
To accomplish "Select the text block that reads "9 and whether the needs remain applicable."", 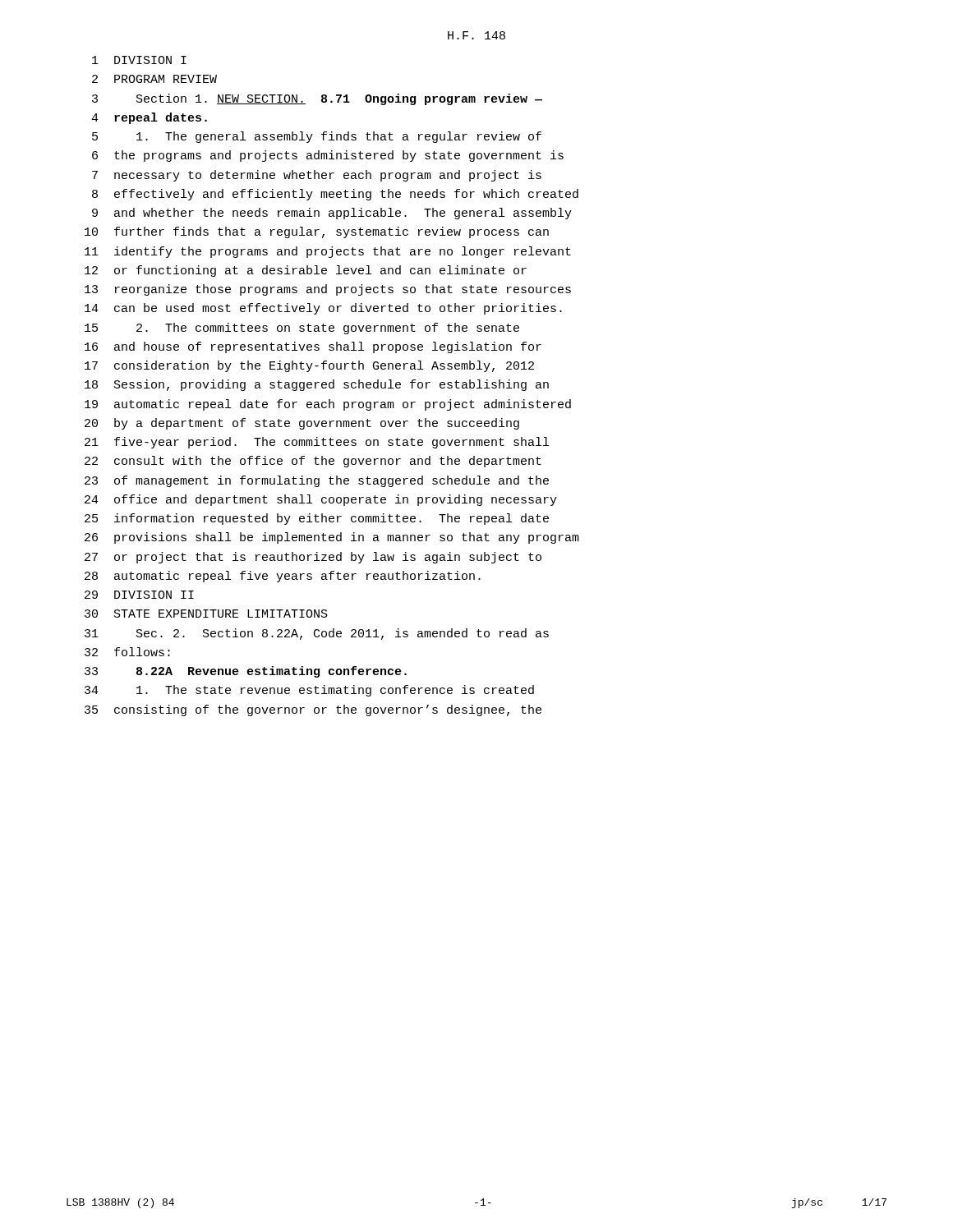I will tap(476, 214).
